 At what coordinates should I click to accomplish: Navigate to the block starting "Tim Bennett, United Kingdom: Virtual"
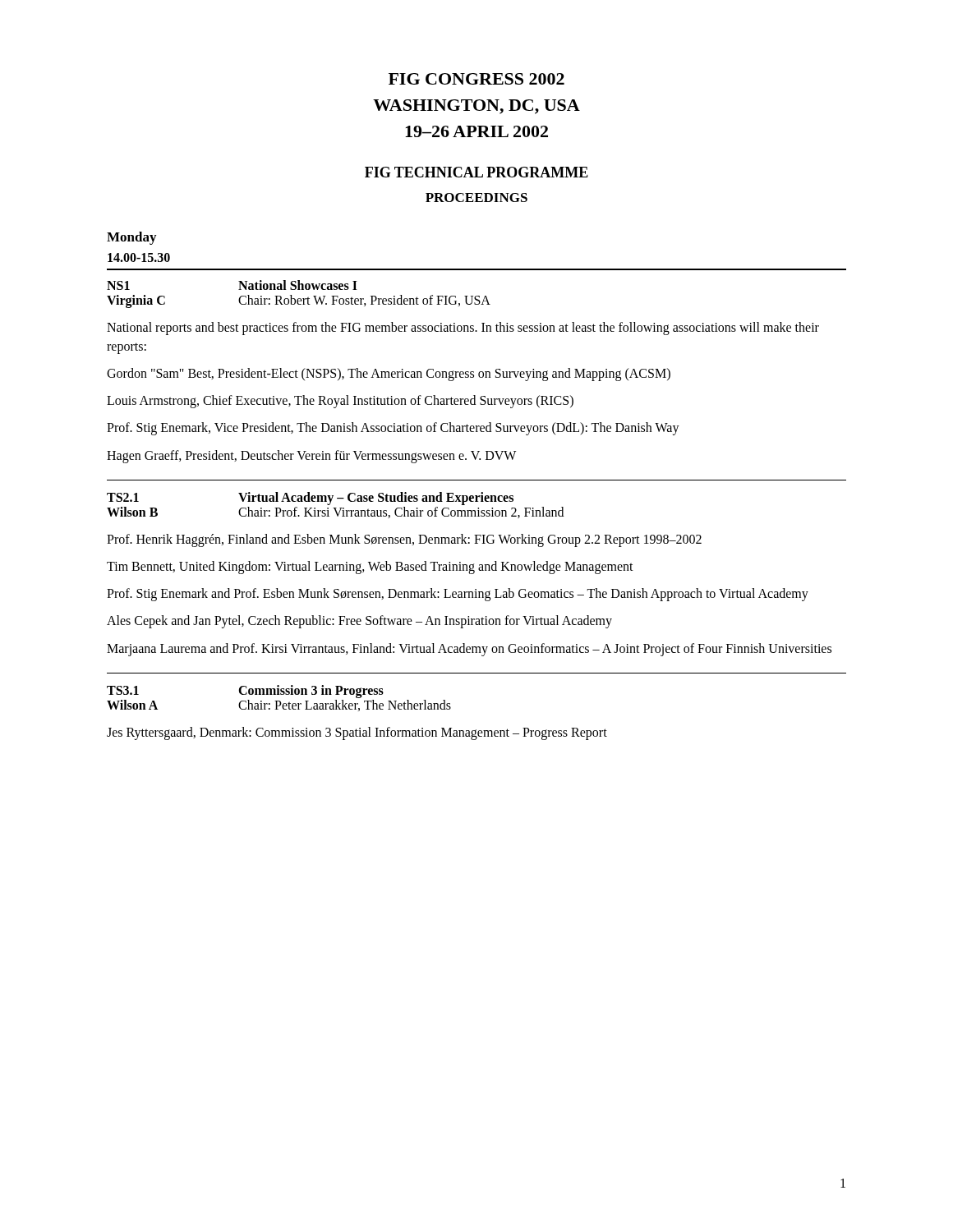(x=370, y=566)
